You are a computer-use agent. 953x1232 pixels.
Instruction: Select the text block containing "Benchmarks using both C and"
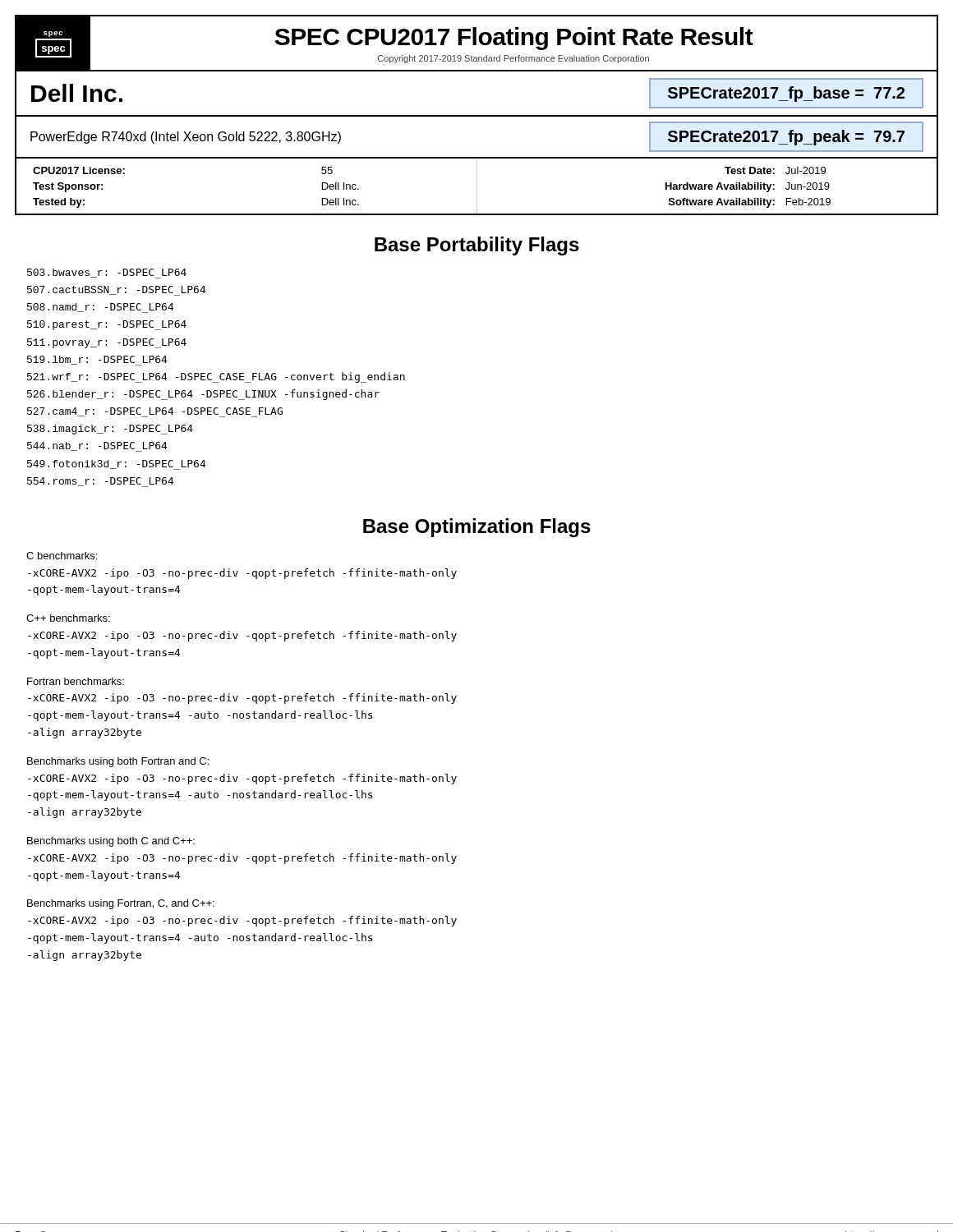(242, 858)
